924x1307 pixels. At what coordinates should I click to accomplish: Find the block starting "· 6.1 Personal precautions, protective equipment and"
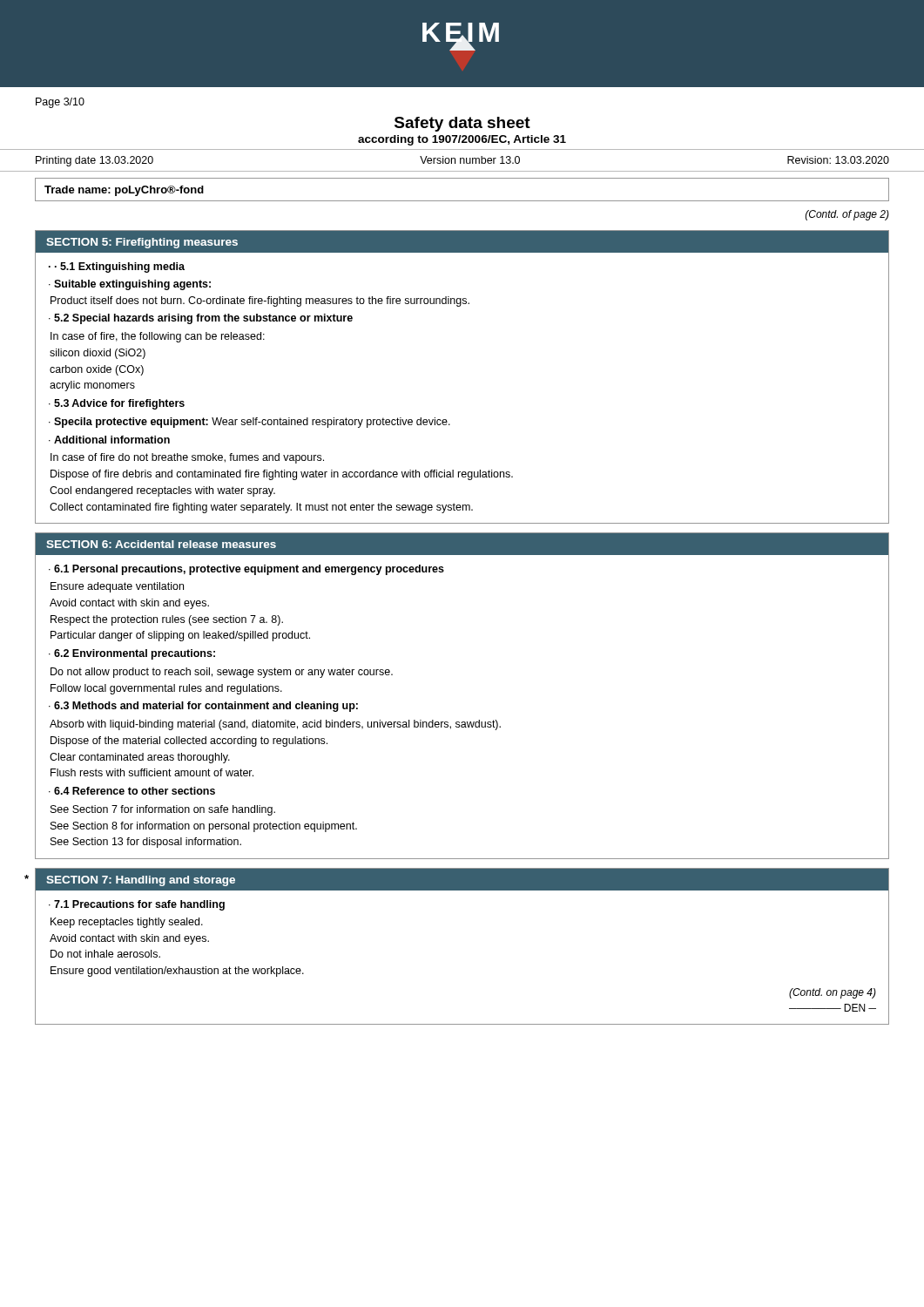(246, 569)
